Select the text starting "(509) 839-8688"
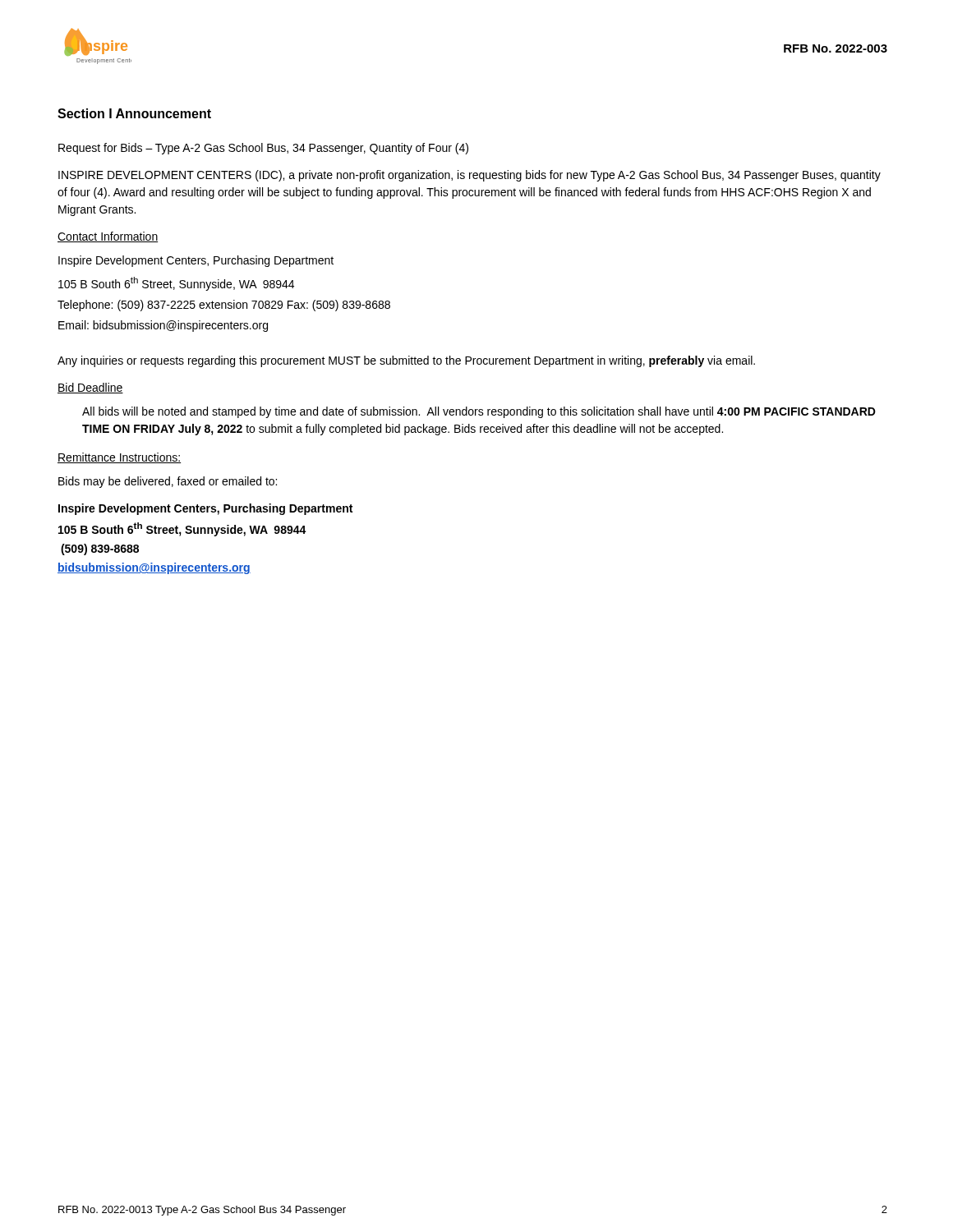953x1232 pixels. 98,549
